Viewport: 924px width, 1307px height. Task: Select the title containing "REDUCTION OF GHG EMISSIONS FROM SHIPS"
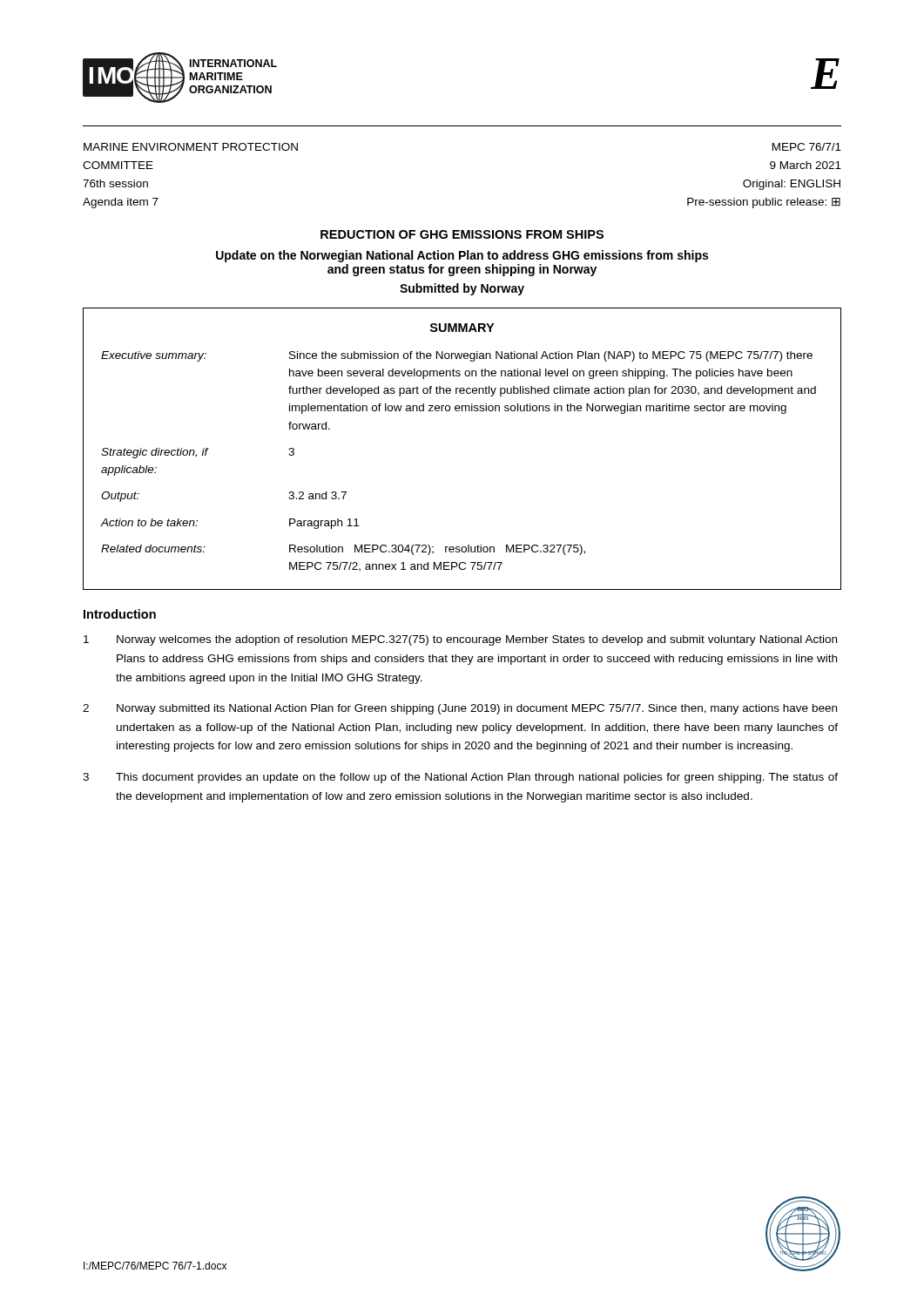click(462, 234)
